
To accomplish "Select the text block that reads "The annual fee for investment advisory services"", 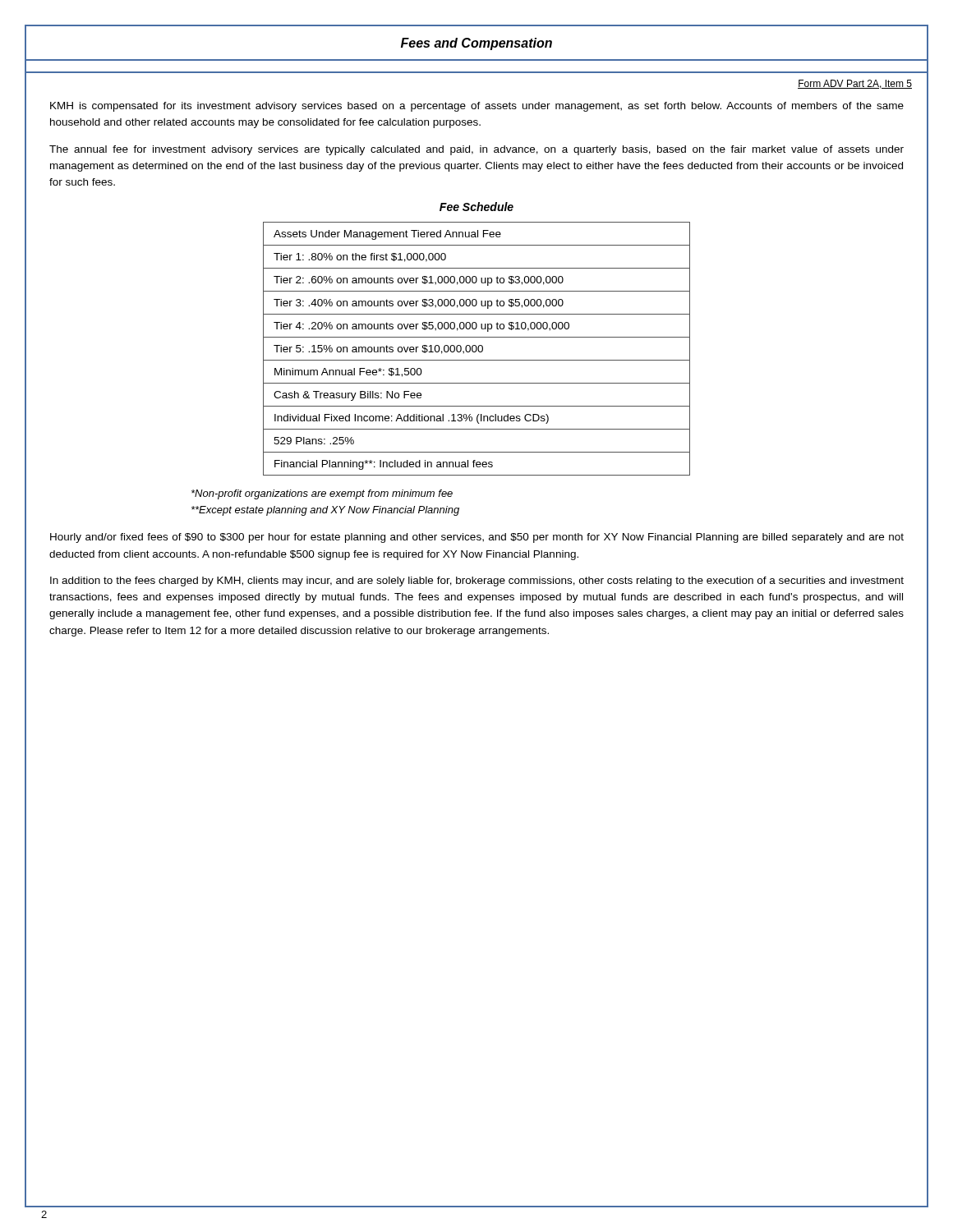I will (476, 165).
